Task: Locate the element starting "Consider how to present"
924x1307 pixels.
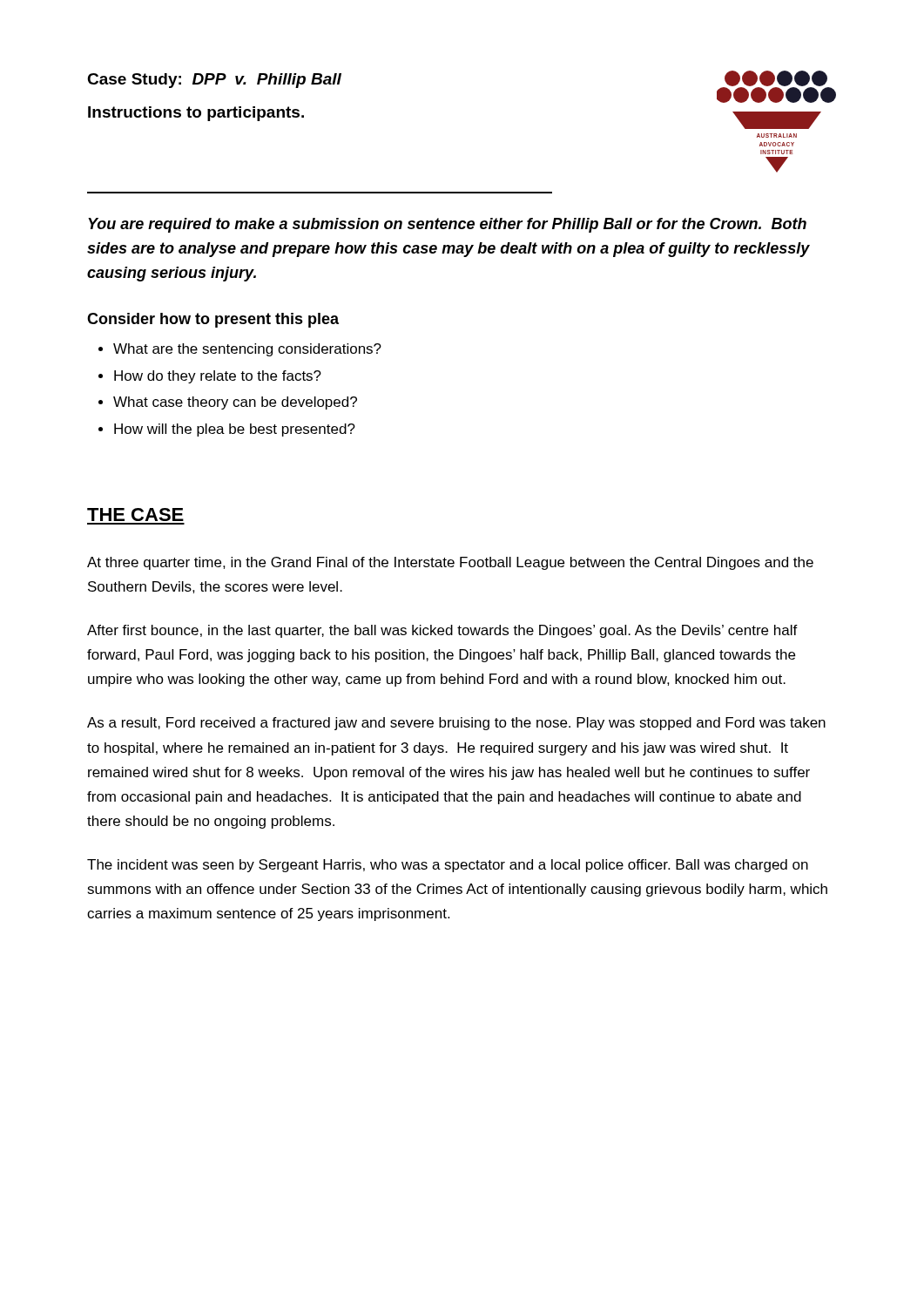Action: [213, 319]
